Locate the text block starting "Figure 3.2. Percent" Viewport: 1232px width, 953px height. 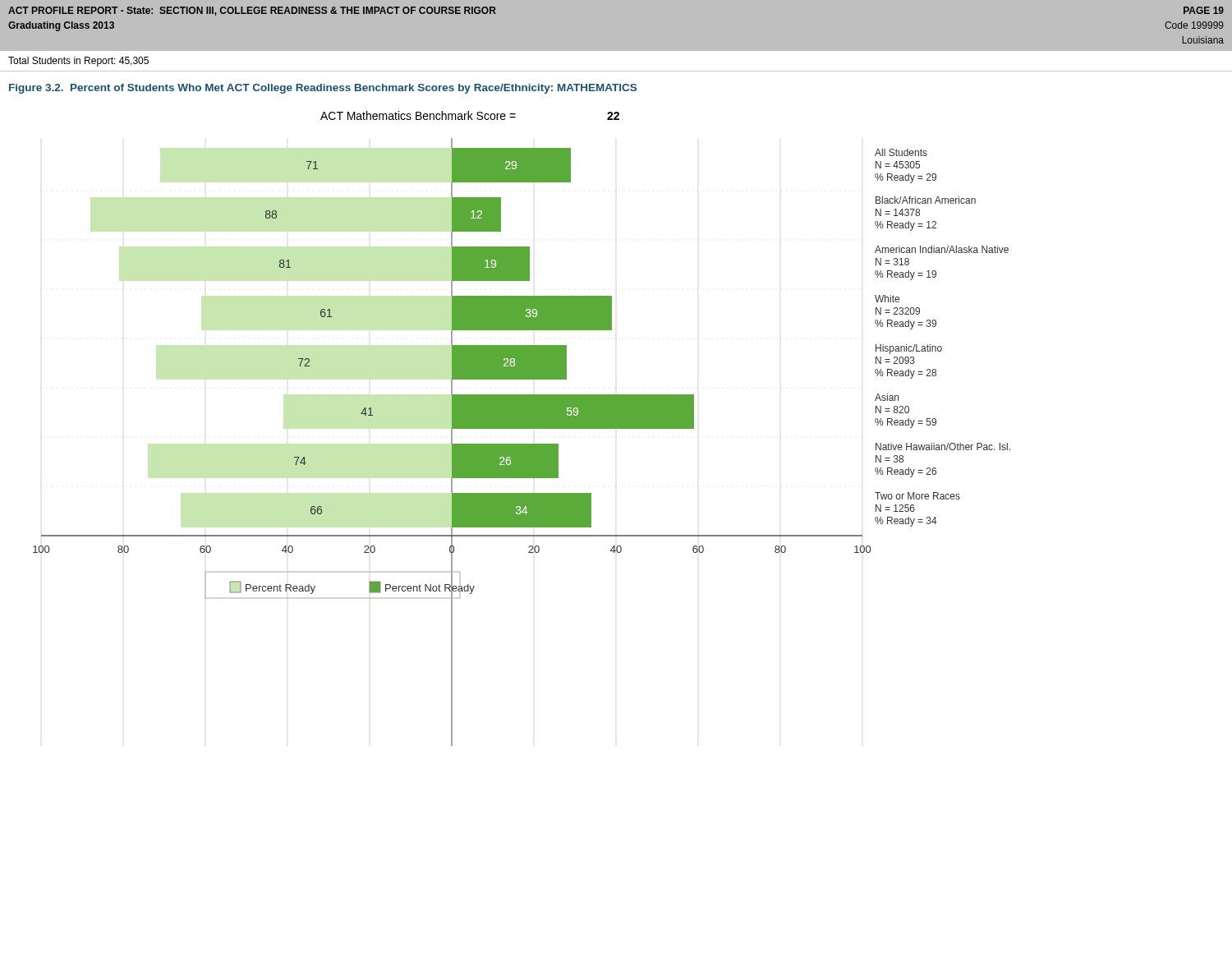tap(323, 87)
